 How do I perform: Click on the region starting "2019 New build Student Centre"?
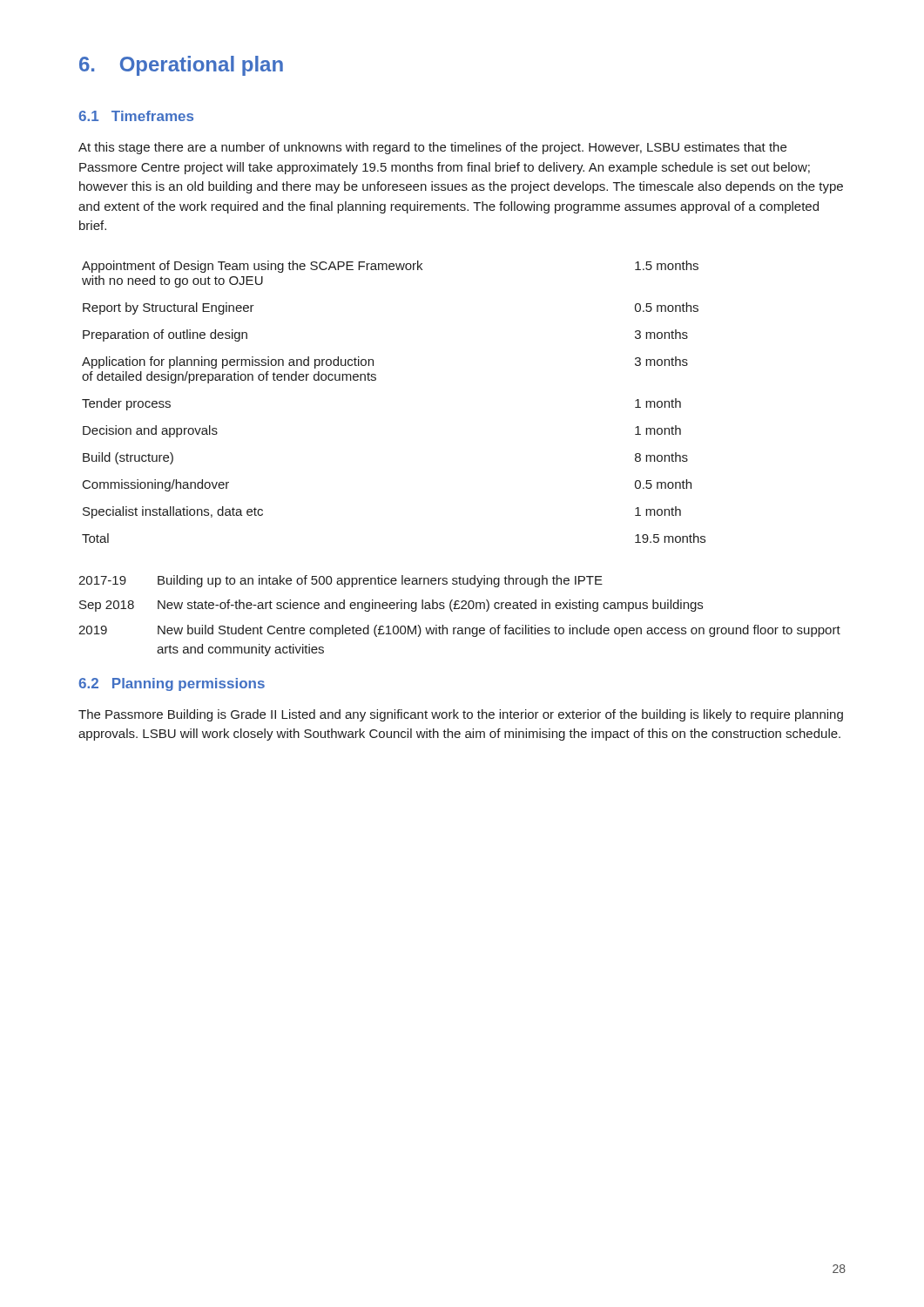pyautogui.click(x=462, y=640)
